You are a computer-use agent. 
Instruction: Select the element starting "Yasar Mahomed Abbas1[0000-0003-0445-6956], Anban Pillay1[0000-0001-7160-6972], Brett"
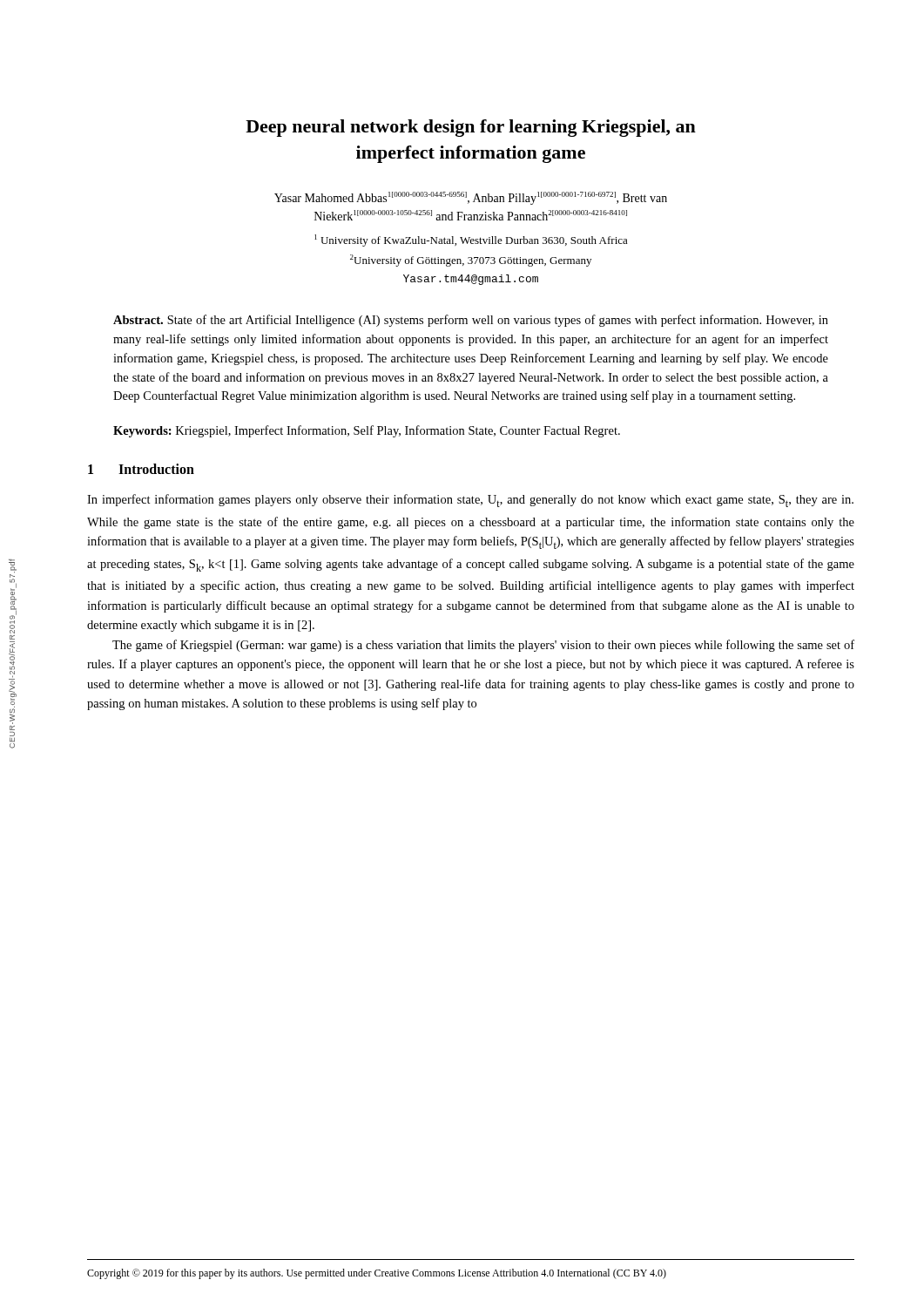coord(471,207)
